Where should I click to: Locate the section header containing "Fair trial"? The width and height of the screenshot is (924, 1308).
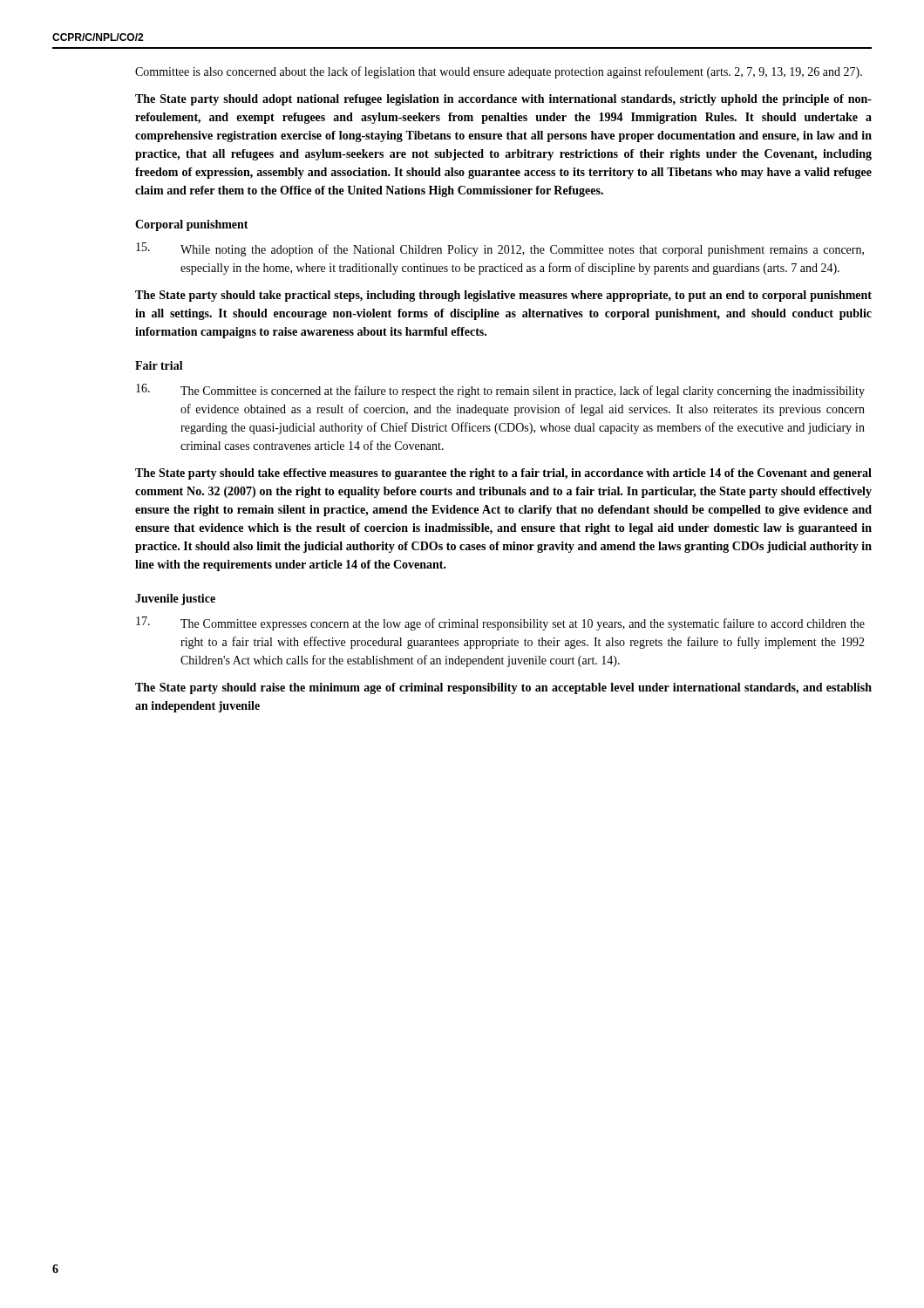(x=159, y=365)
